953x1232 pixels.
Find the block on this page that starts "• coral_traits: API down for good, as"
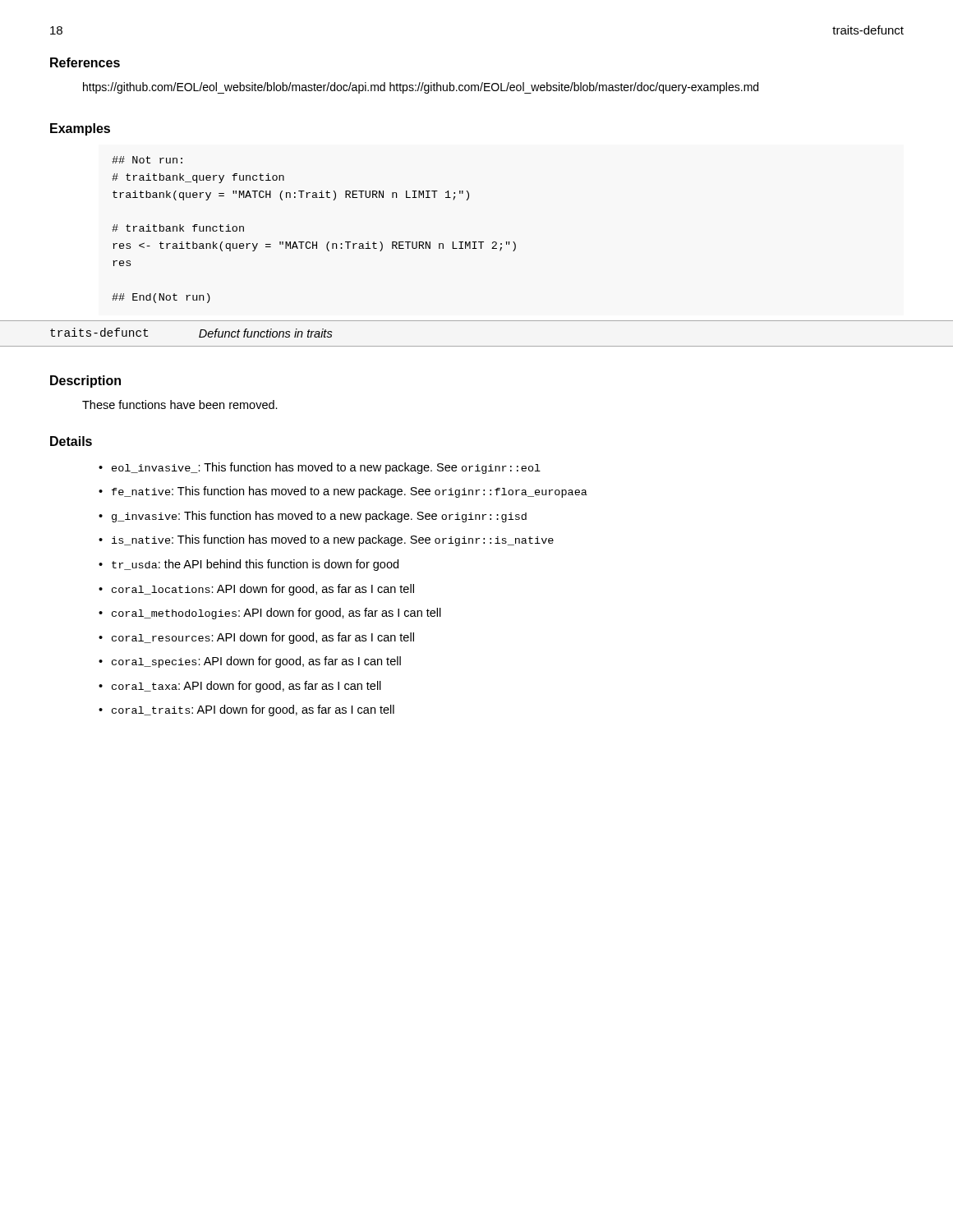(247, 711)
